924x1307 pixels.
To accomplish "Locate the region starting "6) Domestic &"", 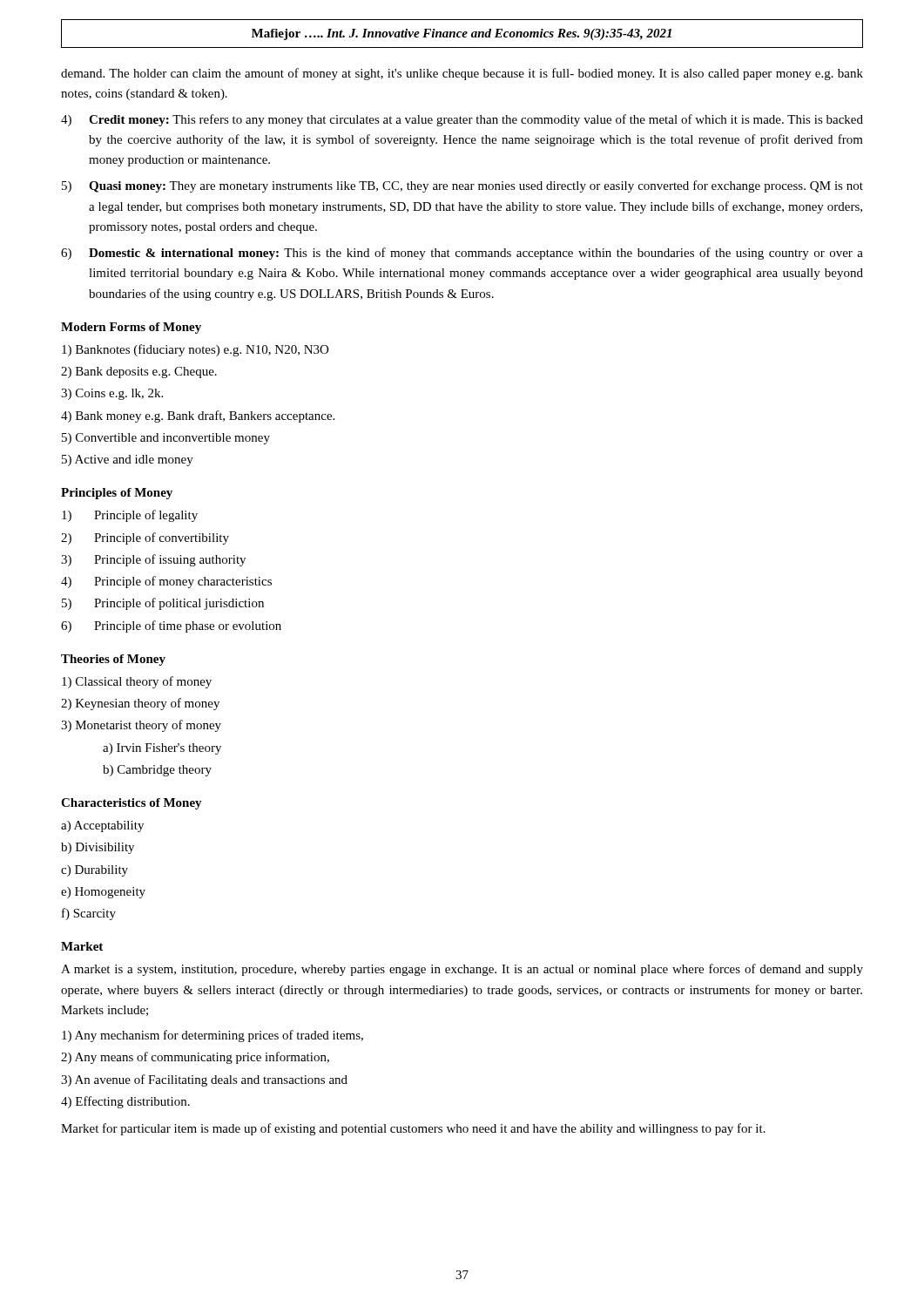I will pyautogui.click(x=462, y=273).
